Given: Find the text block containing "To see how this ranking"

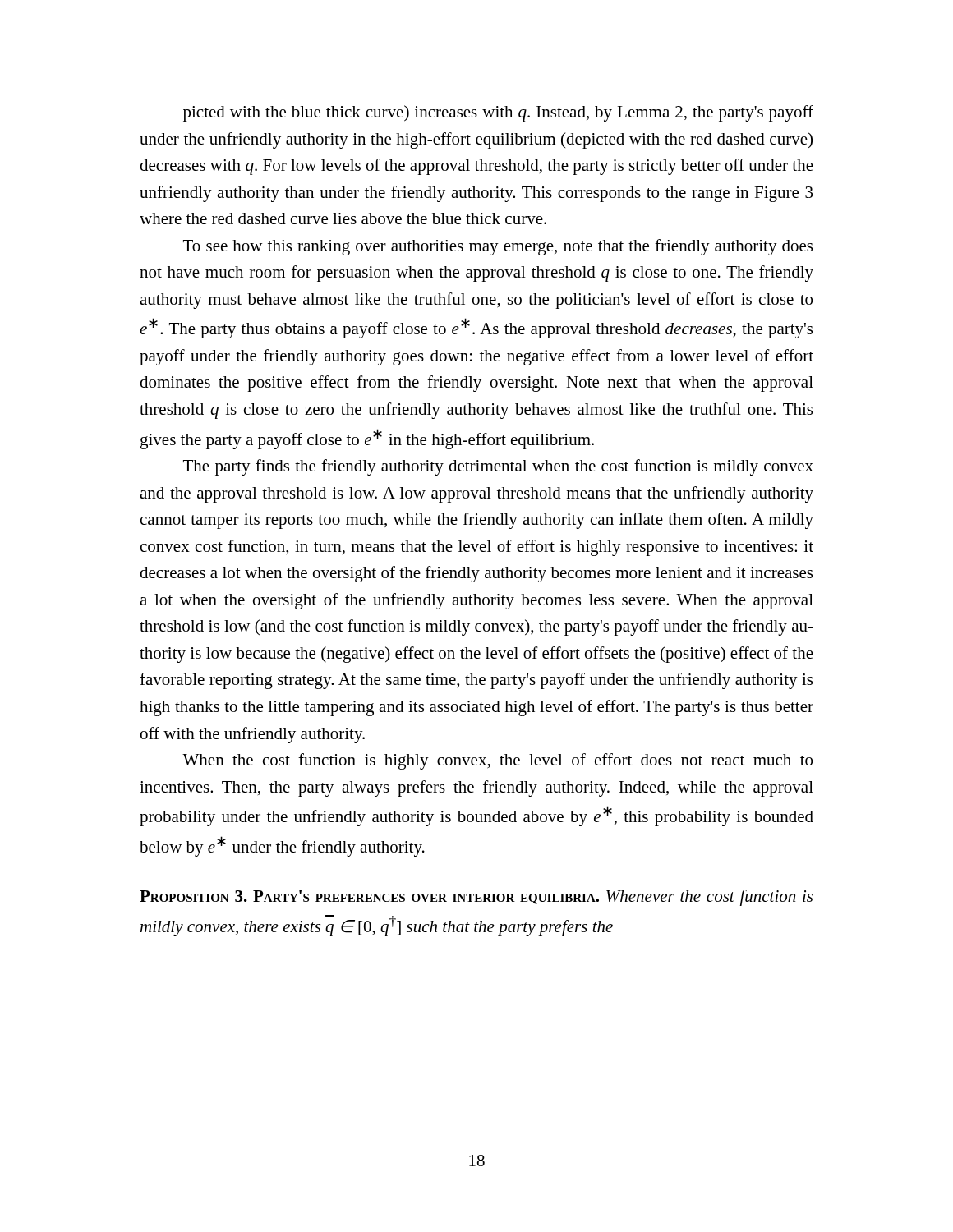Looking at the screenshot, I should (x=476, y=342).
